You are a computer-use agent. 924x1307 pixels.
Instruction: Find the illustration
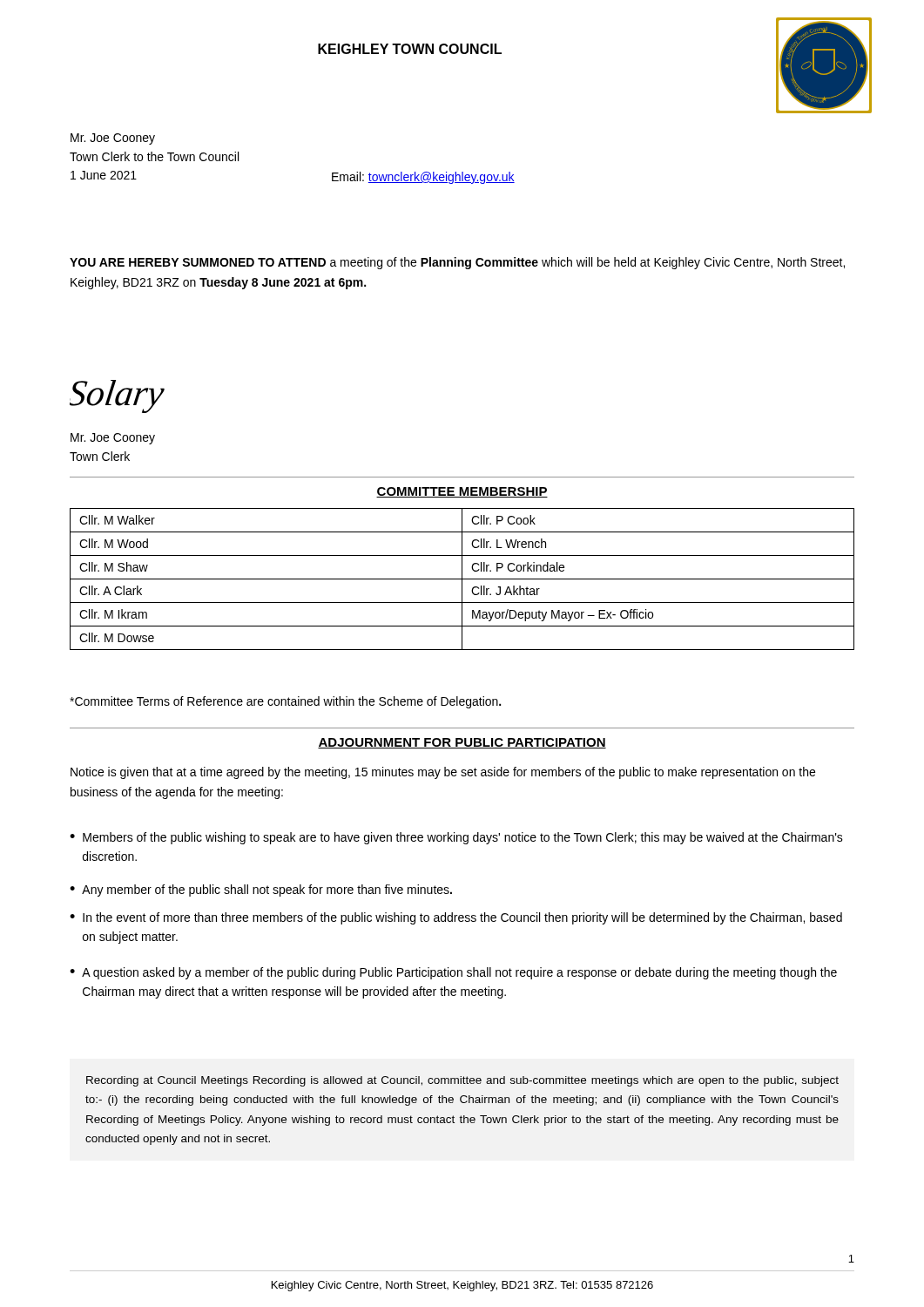pyautogui.click(x=148, y=388)
